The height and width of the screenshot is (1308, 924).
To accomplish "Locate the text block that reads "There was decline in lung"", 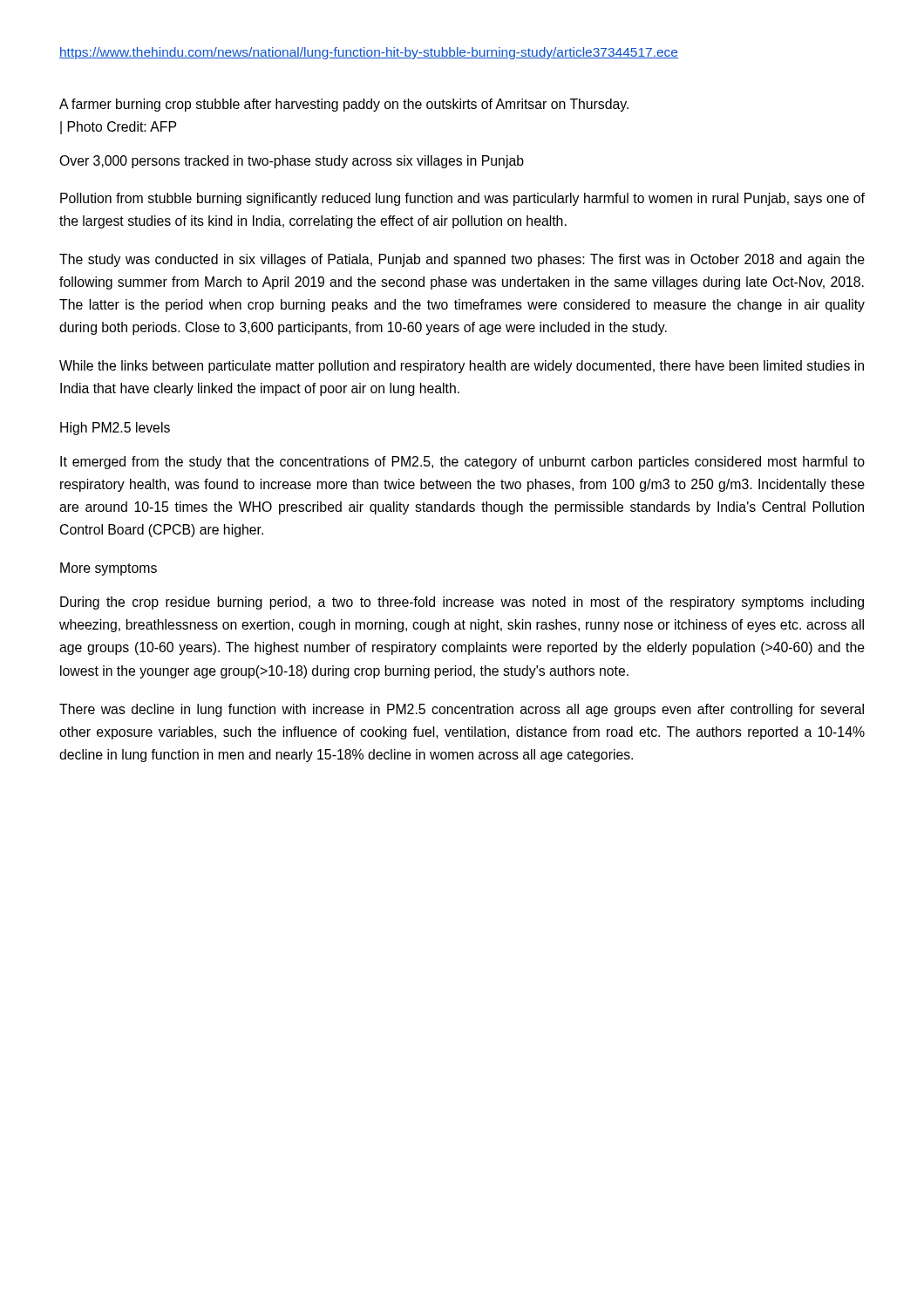I will [x=462, y=732].
